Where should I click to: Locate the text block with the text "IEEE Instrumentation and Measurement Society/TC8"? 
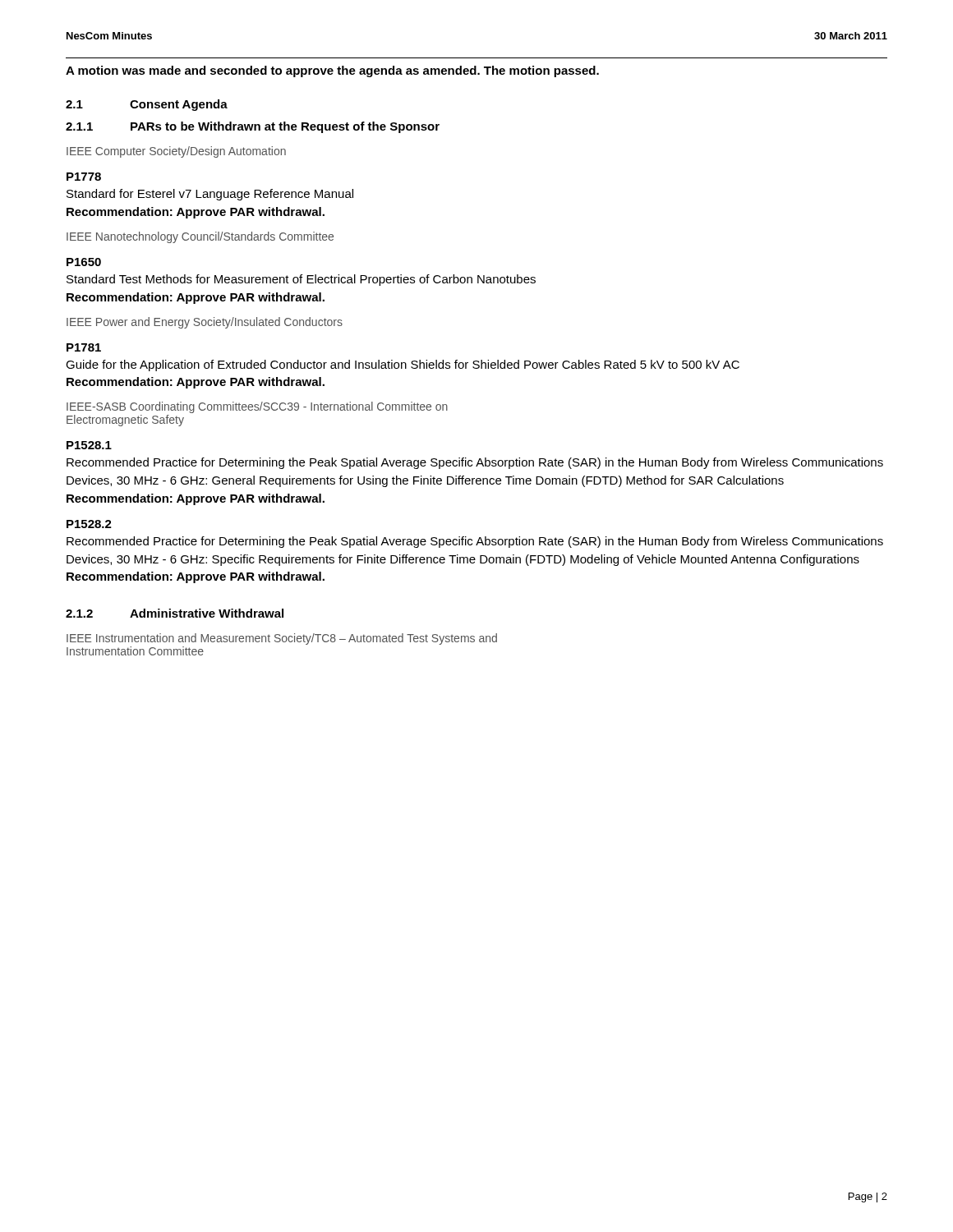point(282,645)
